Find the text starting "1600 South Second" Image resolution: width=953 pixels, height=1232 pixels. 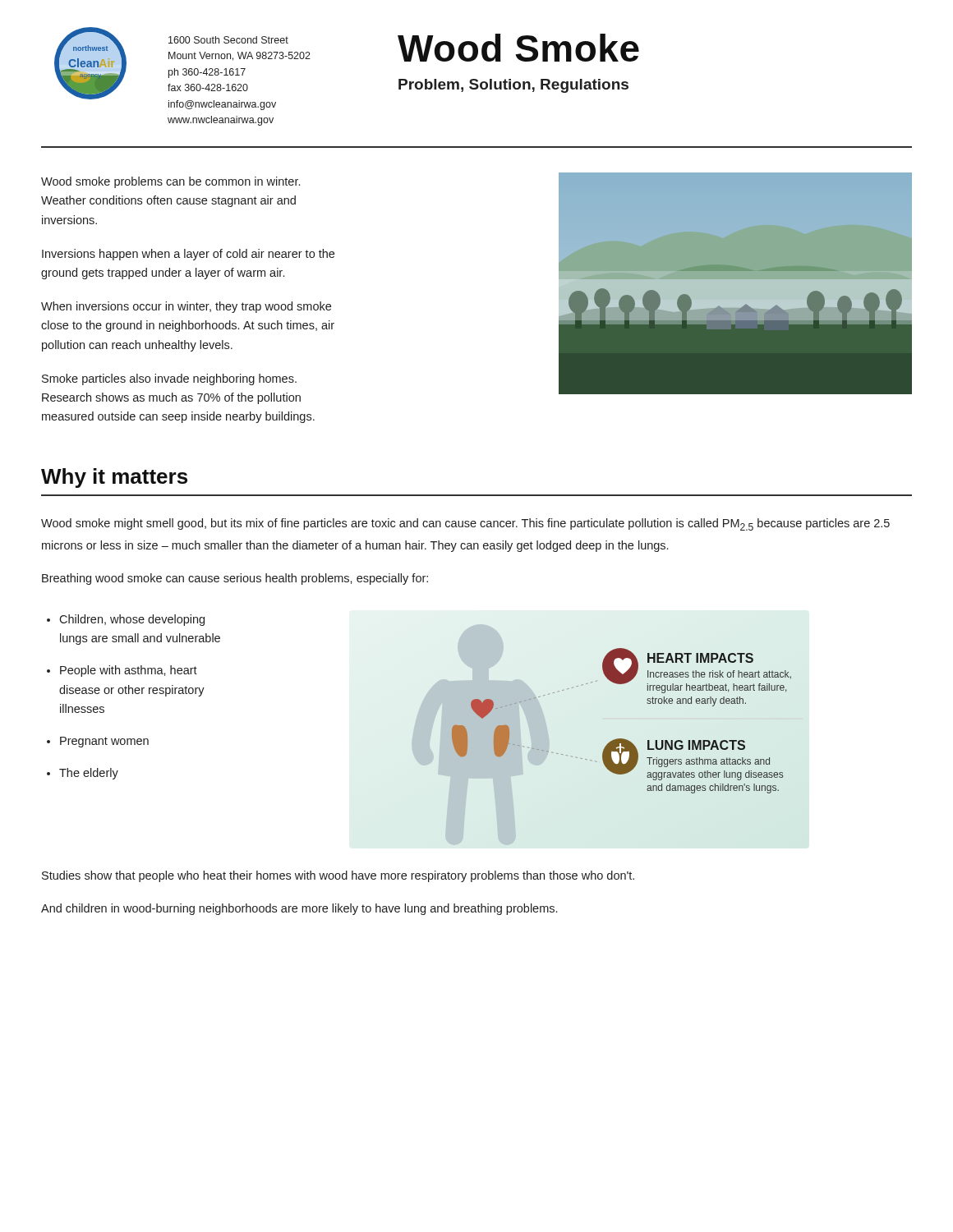[x=239, y=80]
